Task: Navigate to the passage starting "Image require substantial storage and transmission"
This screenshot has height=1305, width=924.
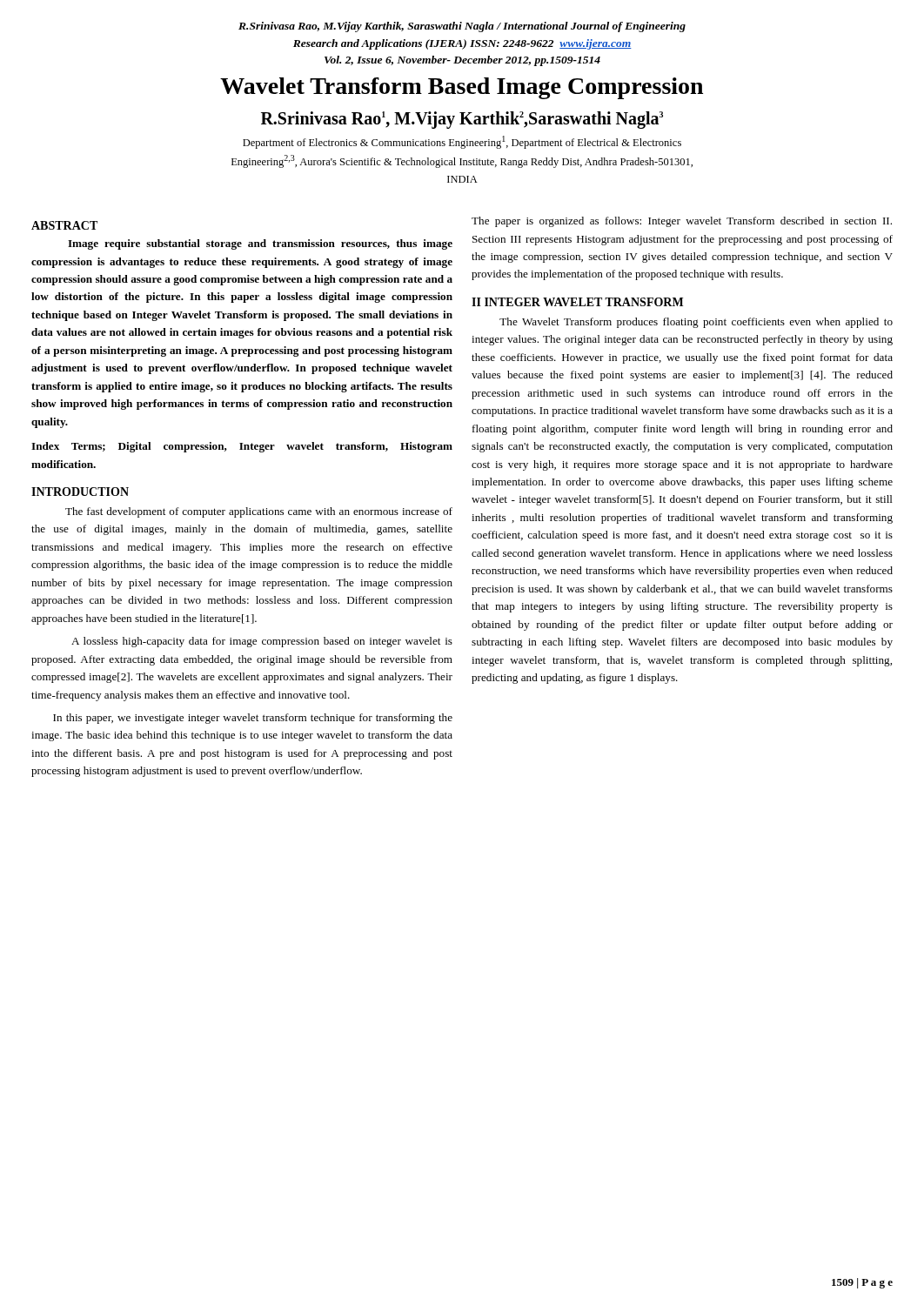Action: pyautogui.click(x=242, y=332)
